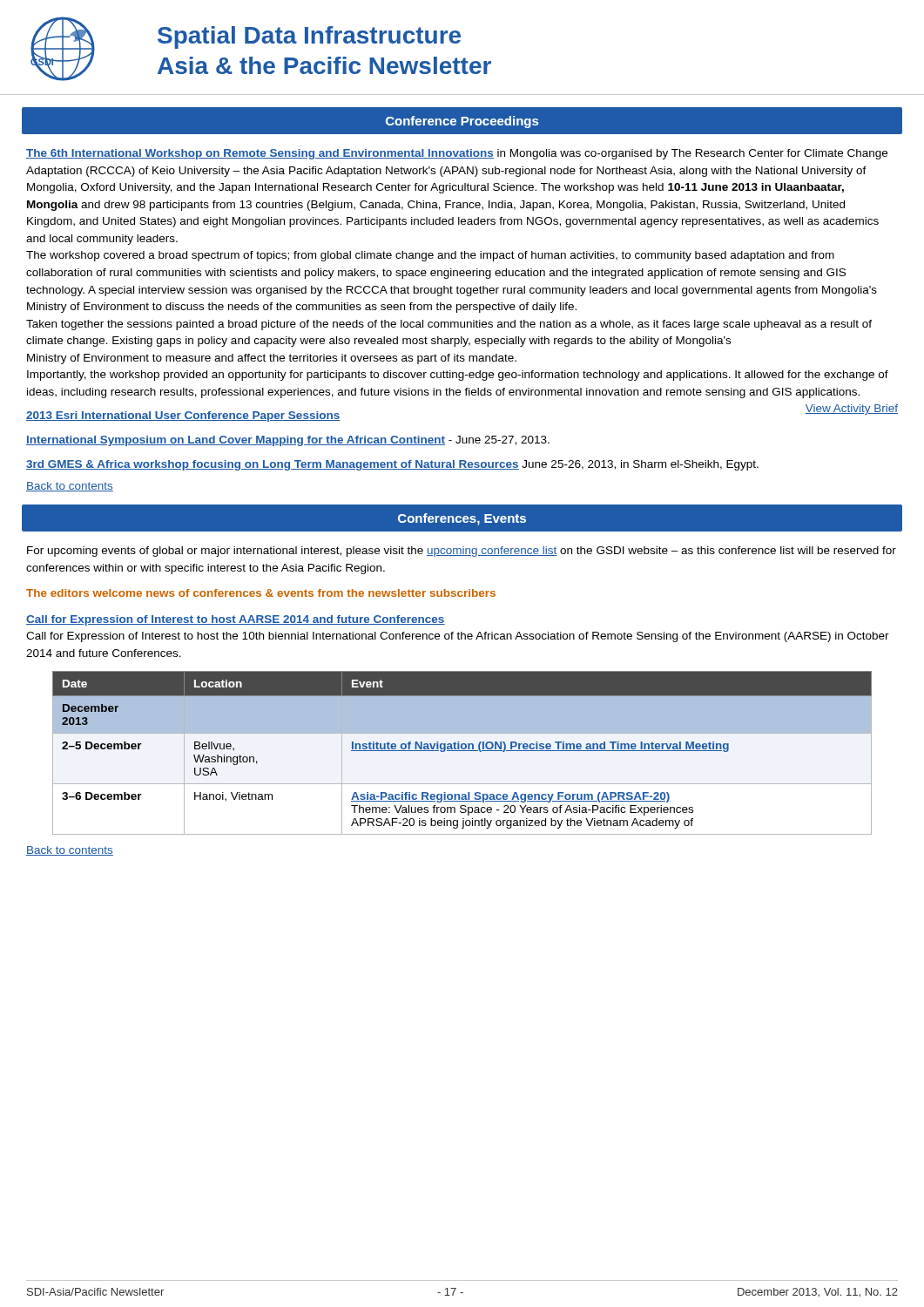Navigate to the text block starting "The 6th International Workshop on Remote Sensing"
The height and width of the screenshot is (1307, 924).
462,273
